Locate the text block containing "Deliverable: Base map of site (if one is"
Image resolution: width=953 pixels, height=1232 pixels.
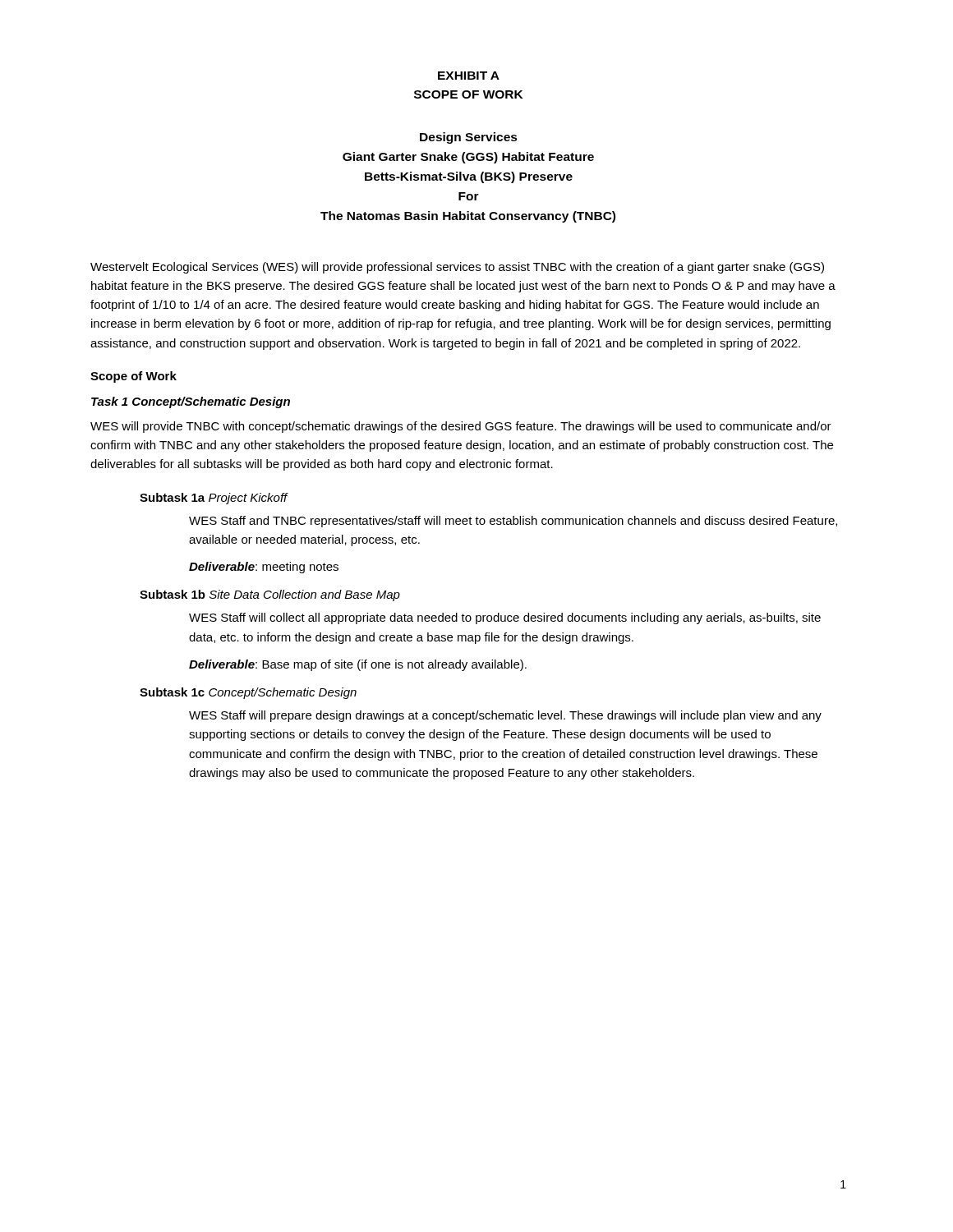pyautogui.click(x=358, y=664)
